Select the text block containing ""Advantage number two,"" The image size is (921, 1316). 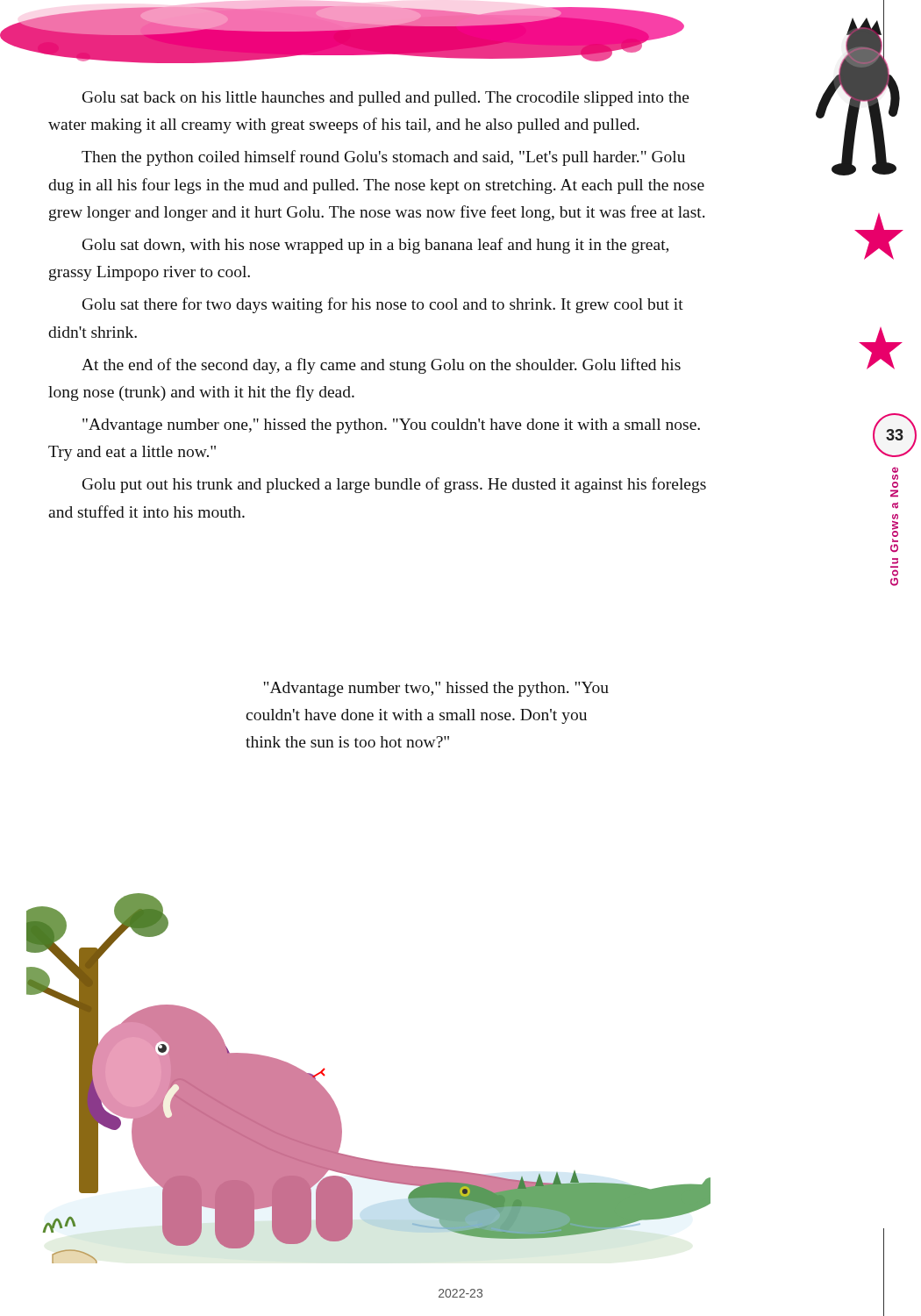[430, 715]
